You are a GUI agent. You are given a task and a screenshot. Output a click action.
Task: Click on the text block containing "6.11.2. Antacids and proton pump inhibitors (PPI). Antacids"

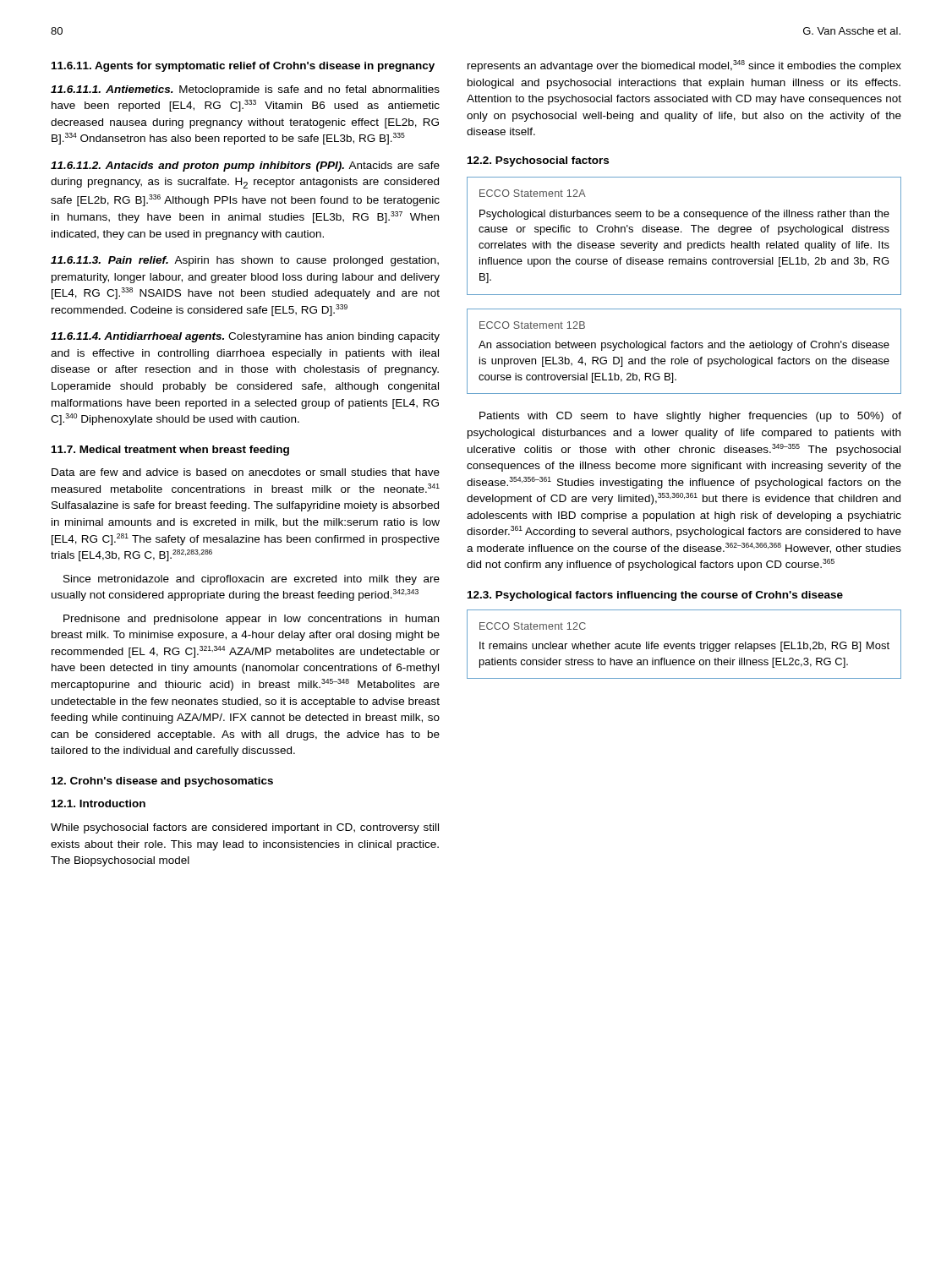point(245,199)
